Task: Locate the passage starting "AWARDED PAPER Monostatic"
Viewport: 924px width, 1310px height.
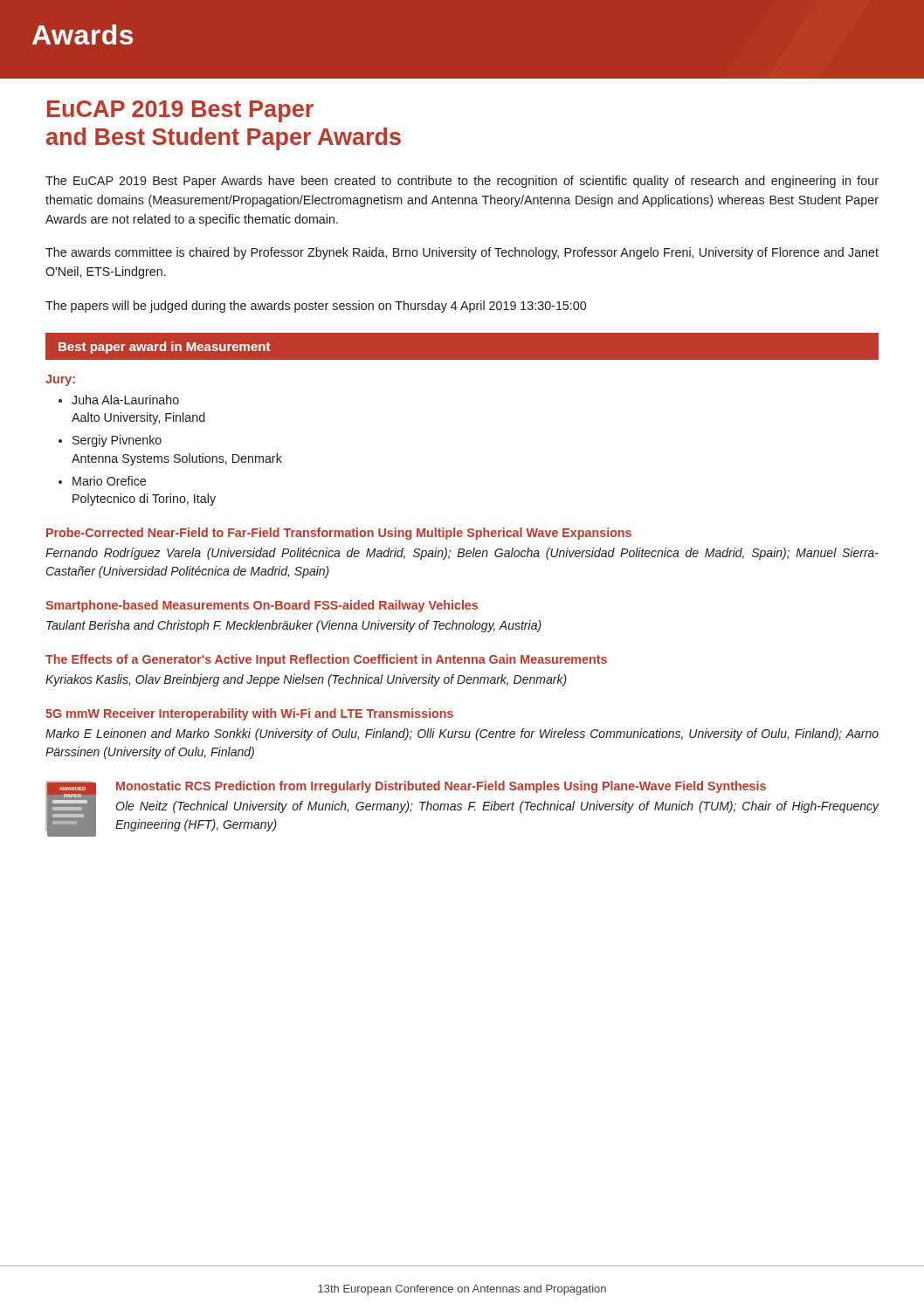Action: 462,811
